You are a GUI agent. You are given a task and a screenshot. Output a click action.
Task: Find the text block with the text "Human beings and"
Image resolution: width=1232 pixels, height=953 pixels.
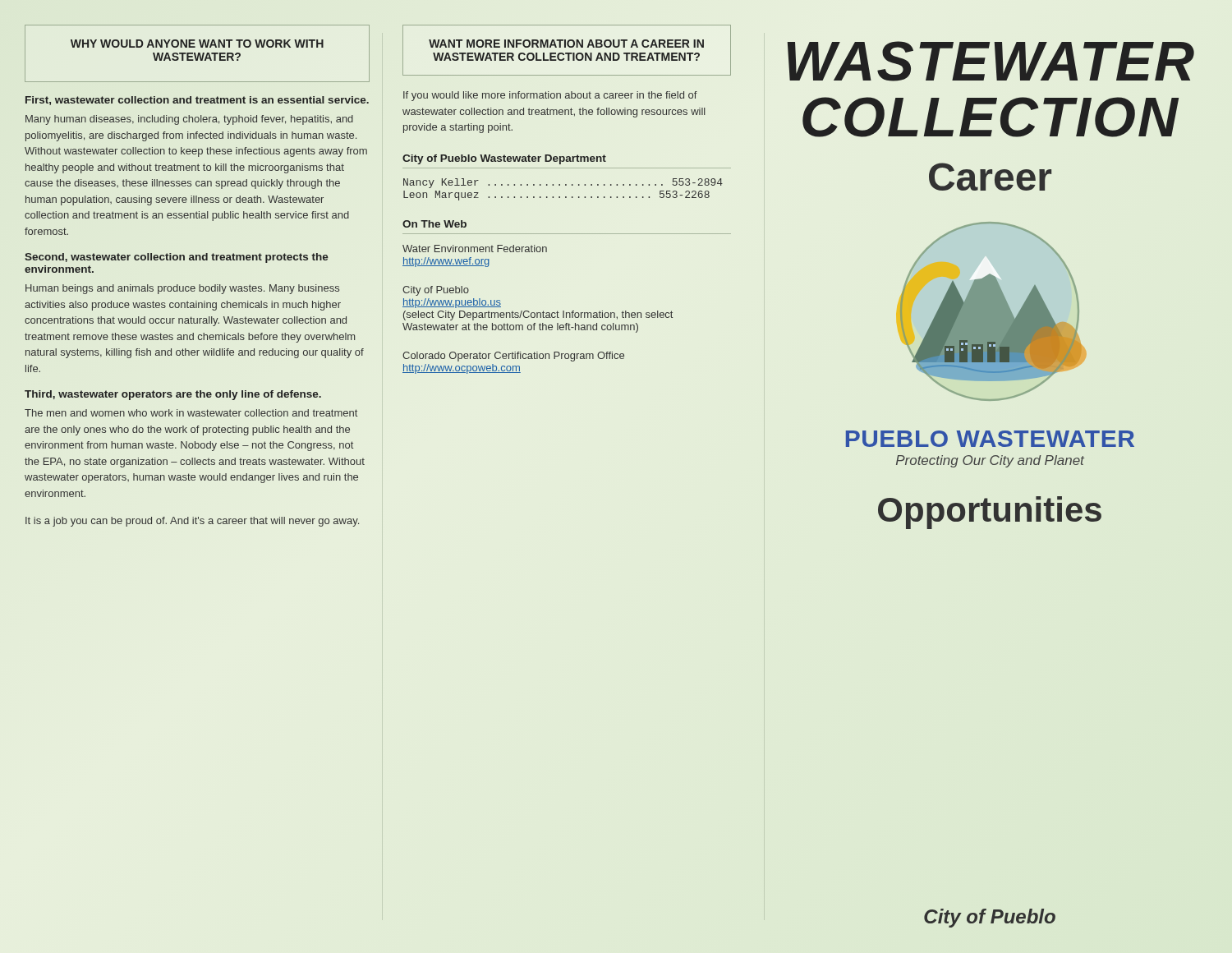coord(194,328)
